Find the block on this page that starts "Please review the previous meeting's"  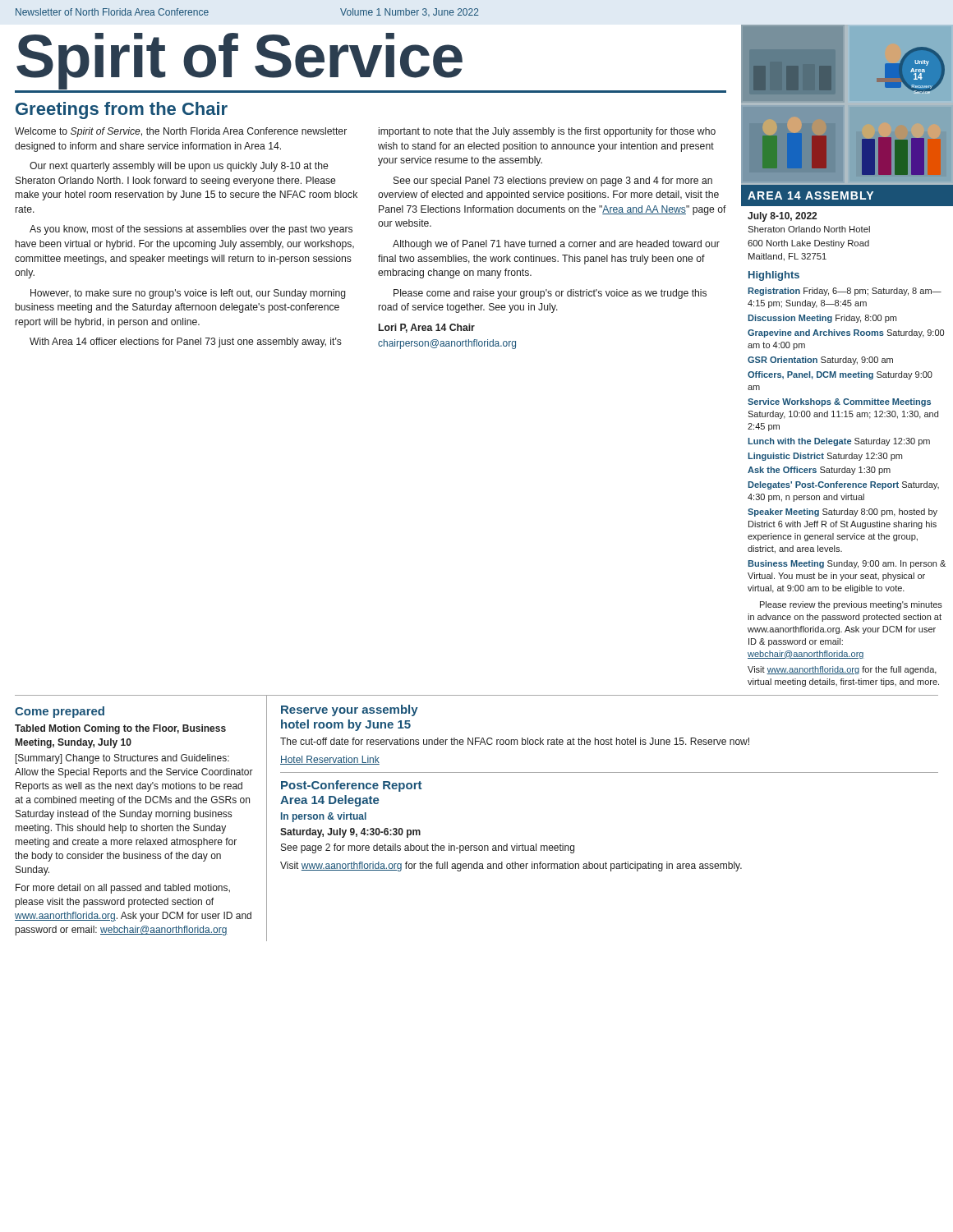[845, 629]
